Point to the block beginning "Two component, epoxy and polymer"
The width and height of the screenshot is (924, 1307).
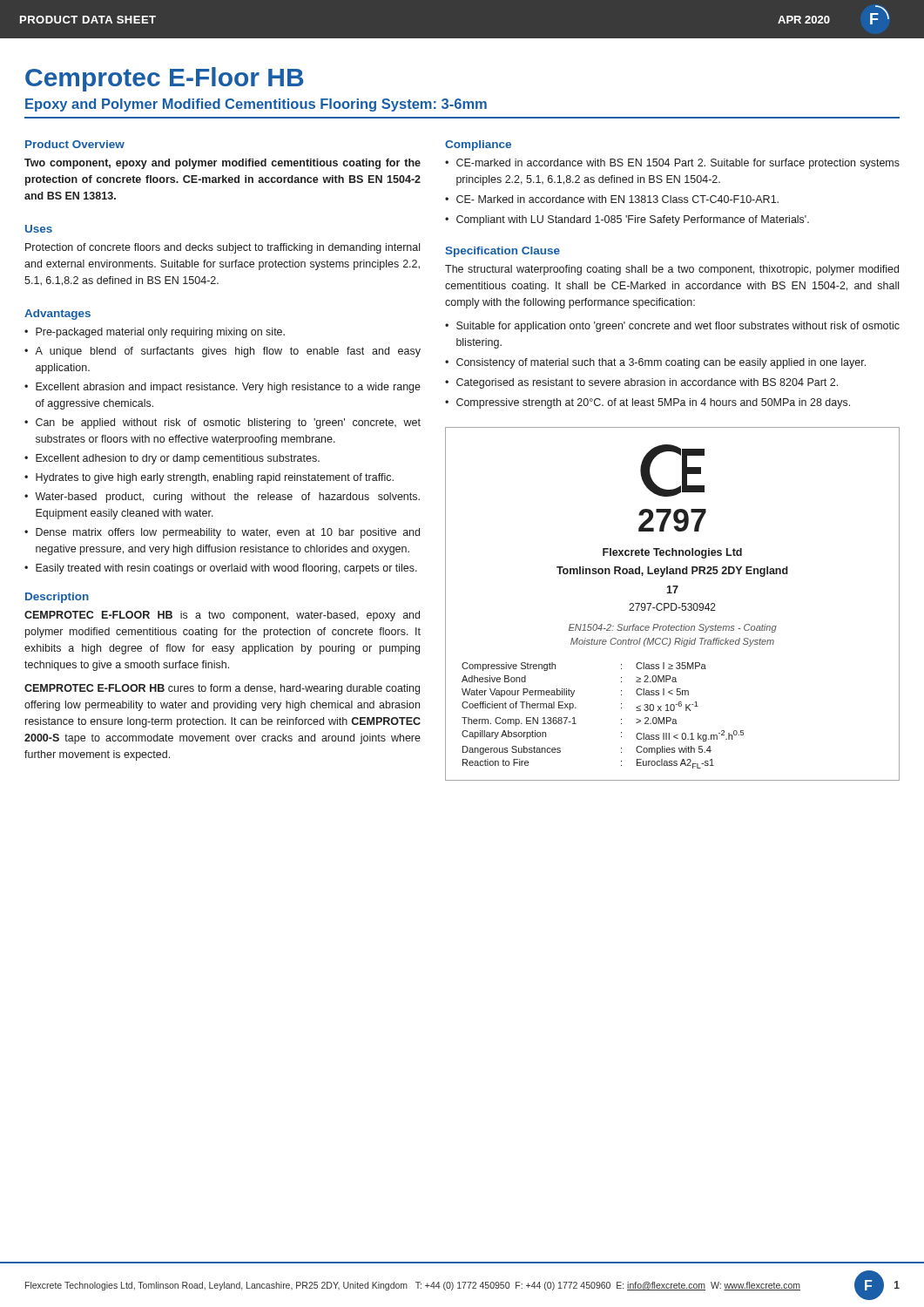coord(222,180)
